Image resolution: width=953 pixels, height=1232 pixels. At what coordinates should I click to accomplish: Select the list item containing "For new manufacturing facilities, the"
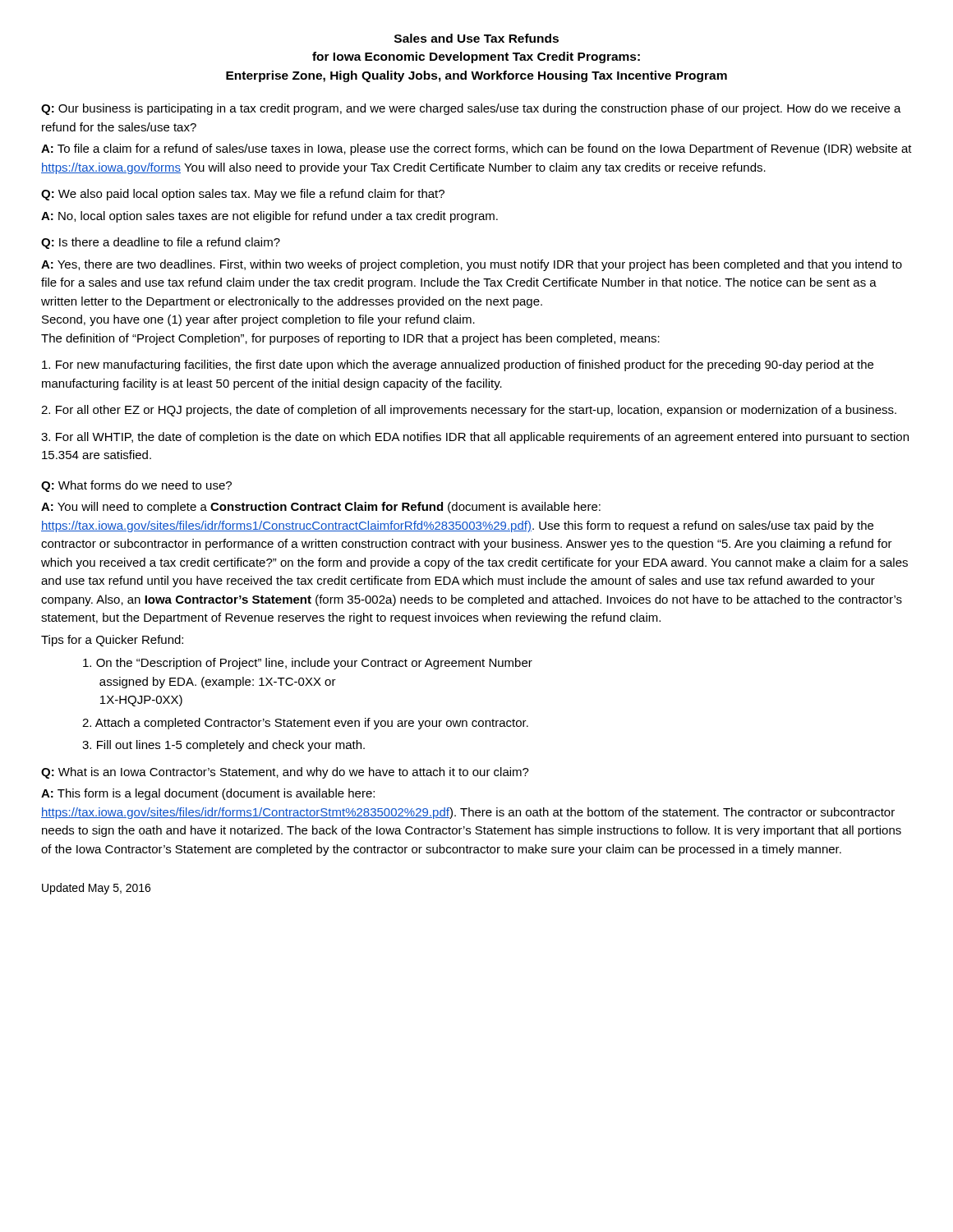pyautogui.click(x=476, y=374)
